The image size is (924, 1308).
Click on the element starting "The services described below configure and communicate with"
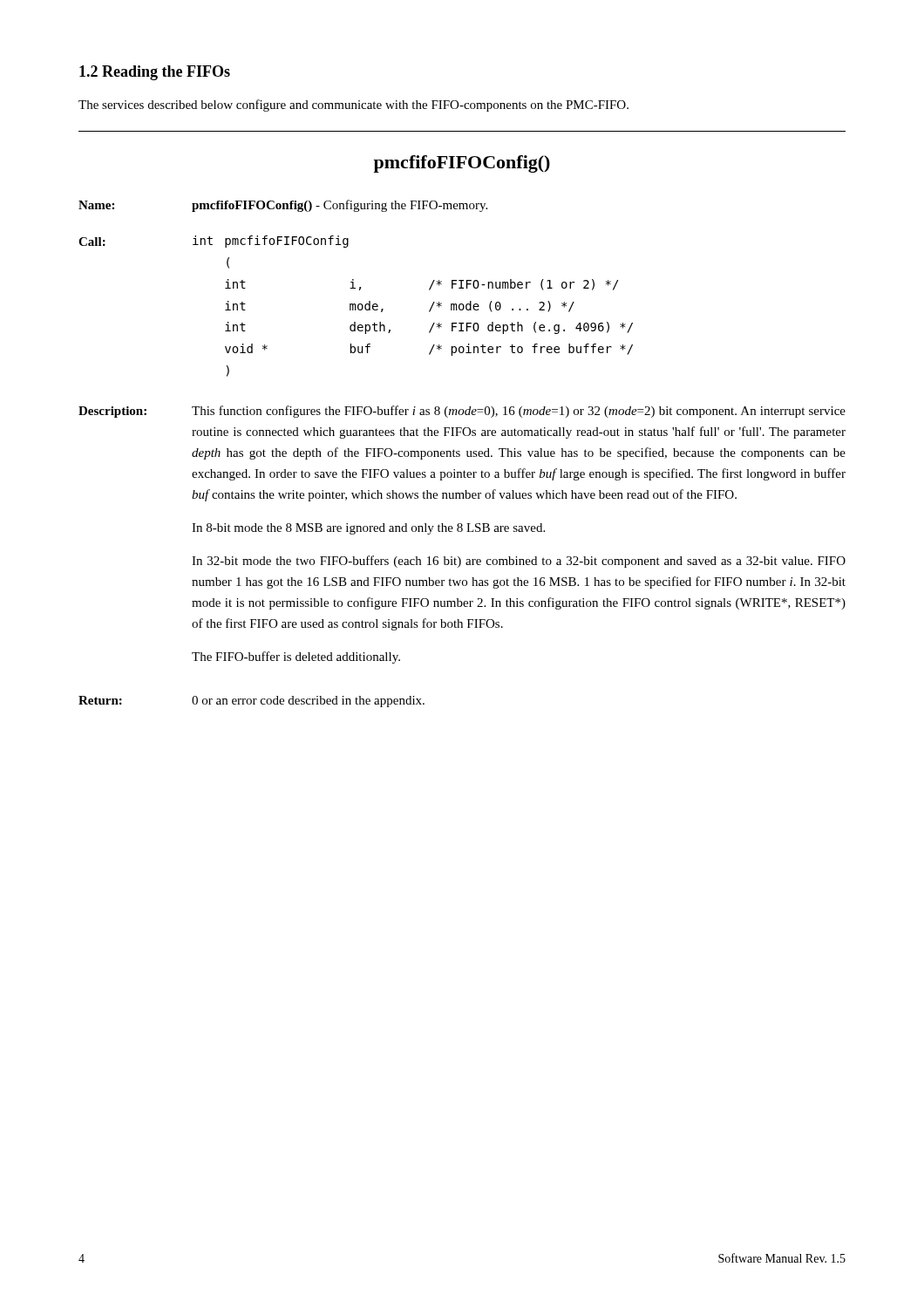[354, 105]
